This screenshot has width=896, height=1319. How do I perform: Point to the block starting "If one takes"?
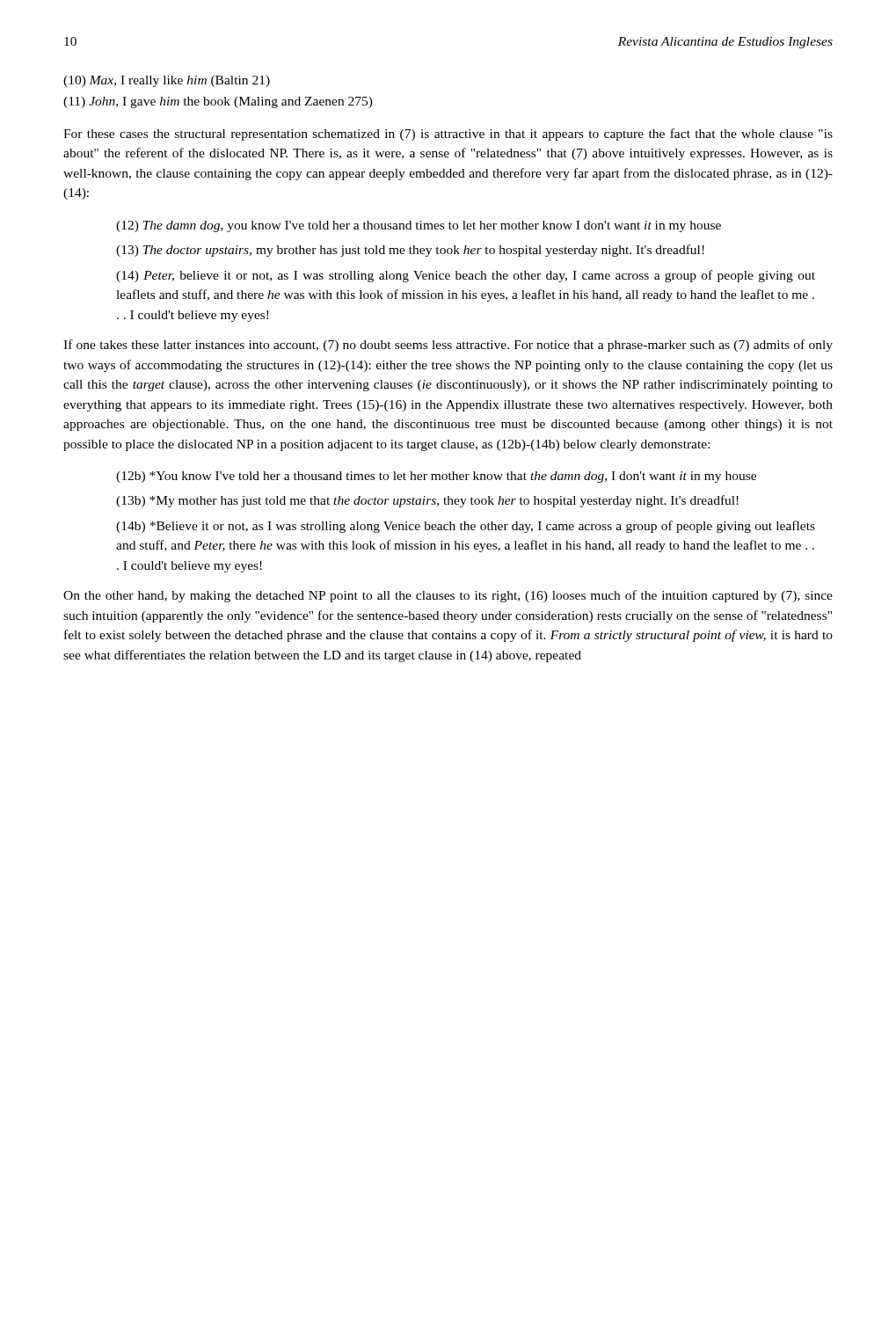[x=448, y=394]
